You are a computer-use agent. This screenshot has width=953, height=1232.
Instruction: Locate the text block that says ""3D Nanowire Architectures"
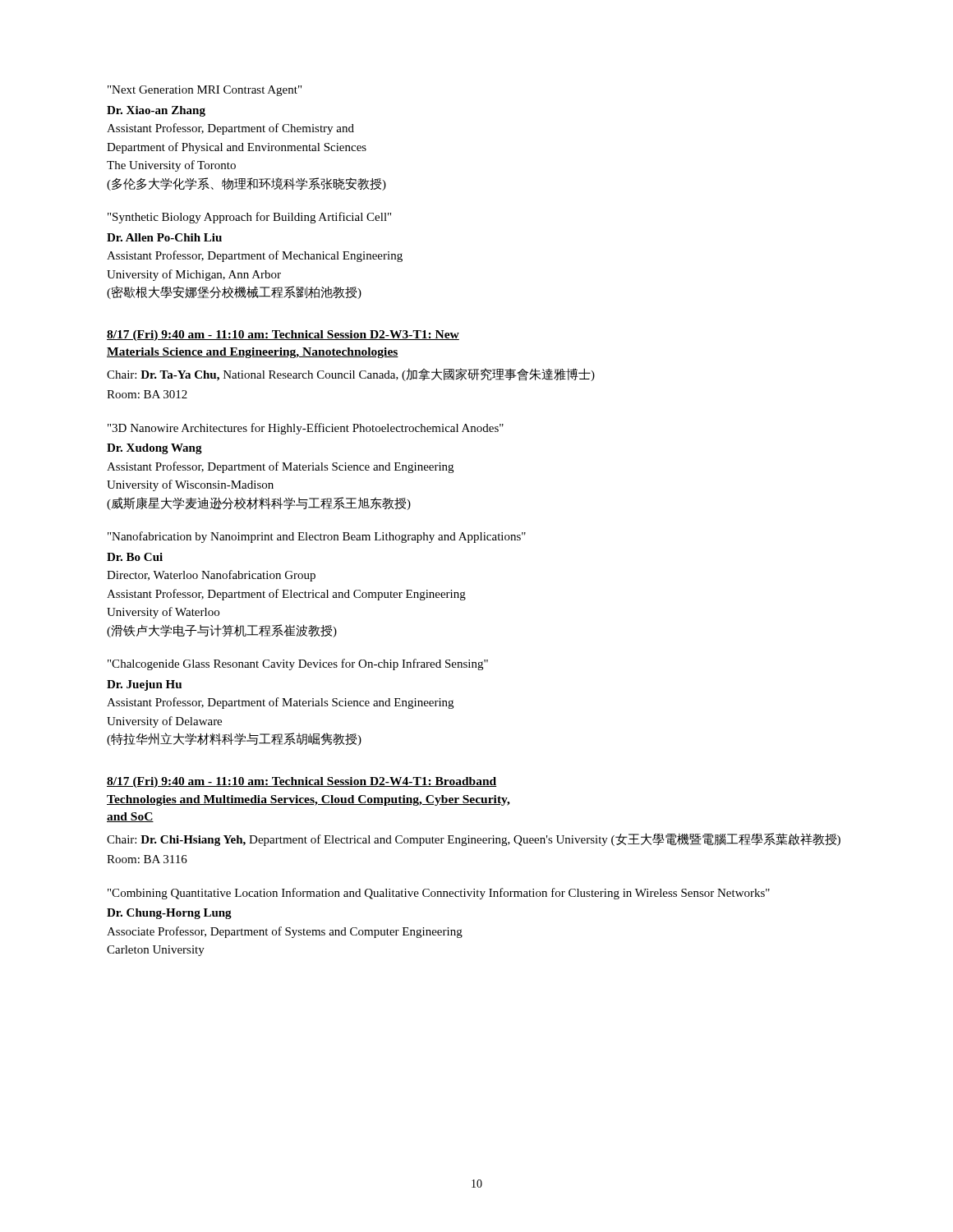coord(306,429)
